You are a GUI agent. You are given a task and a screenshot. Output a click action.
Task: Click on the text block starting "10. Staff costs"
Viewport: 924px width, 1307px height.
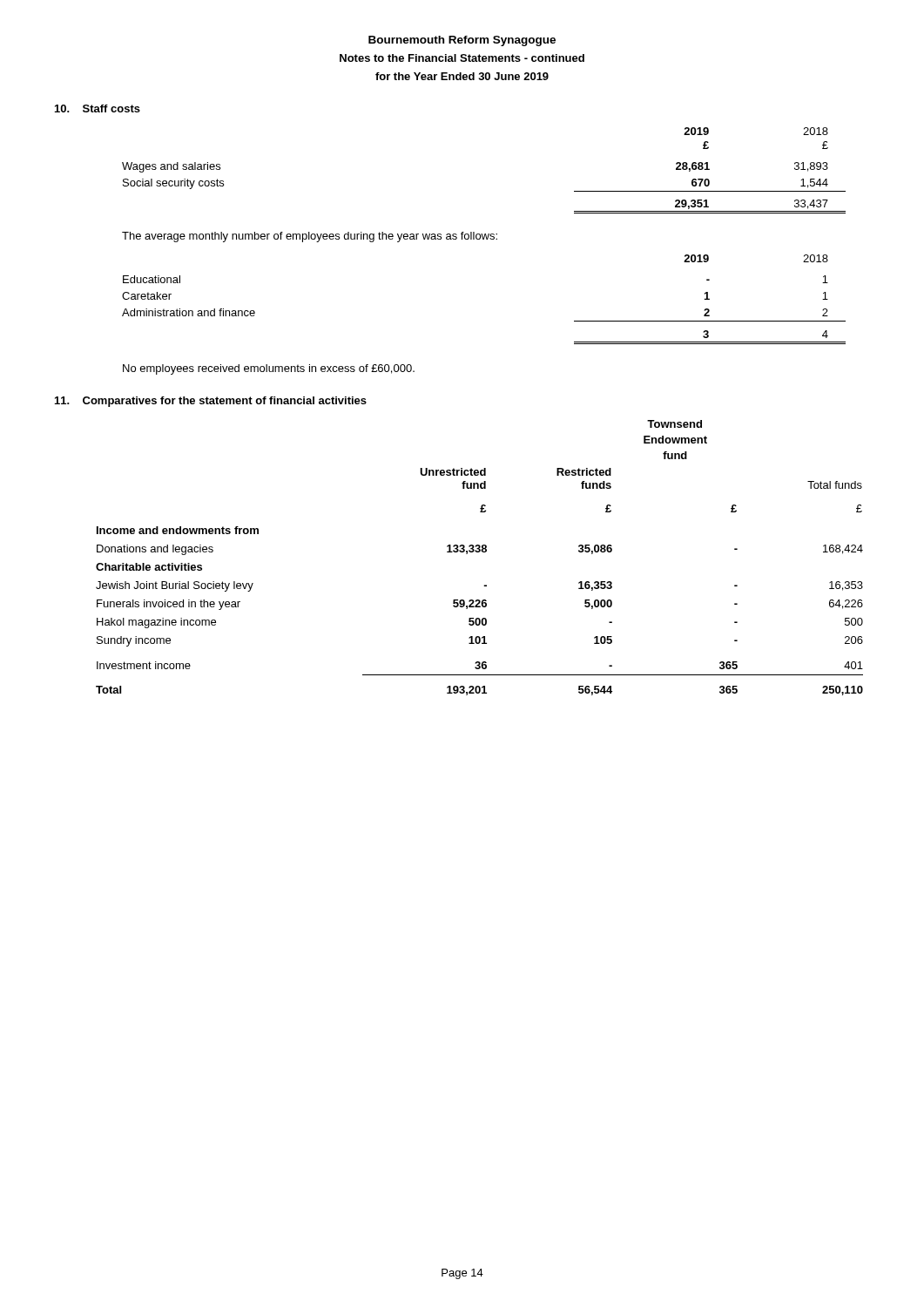point(97,108)
